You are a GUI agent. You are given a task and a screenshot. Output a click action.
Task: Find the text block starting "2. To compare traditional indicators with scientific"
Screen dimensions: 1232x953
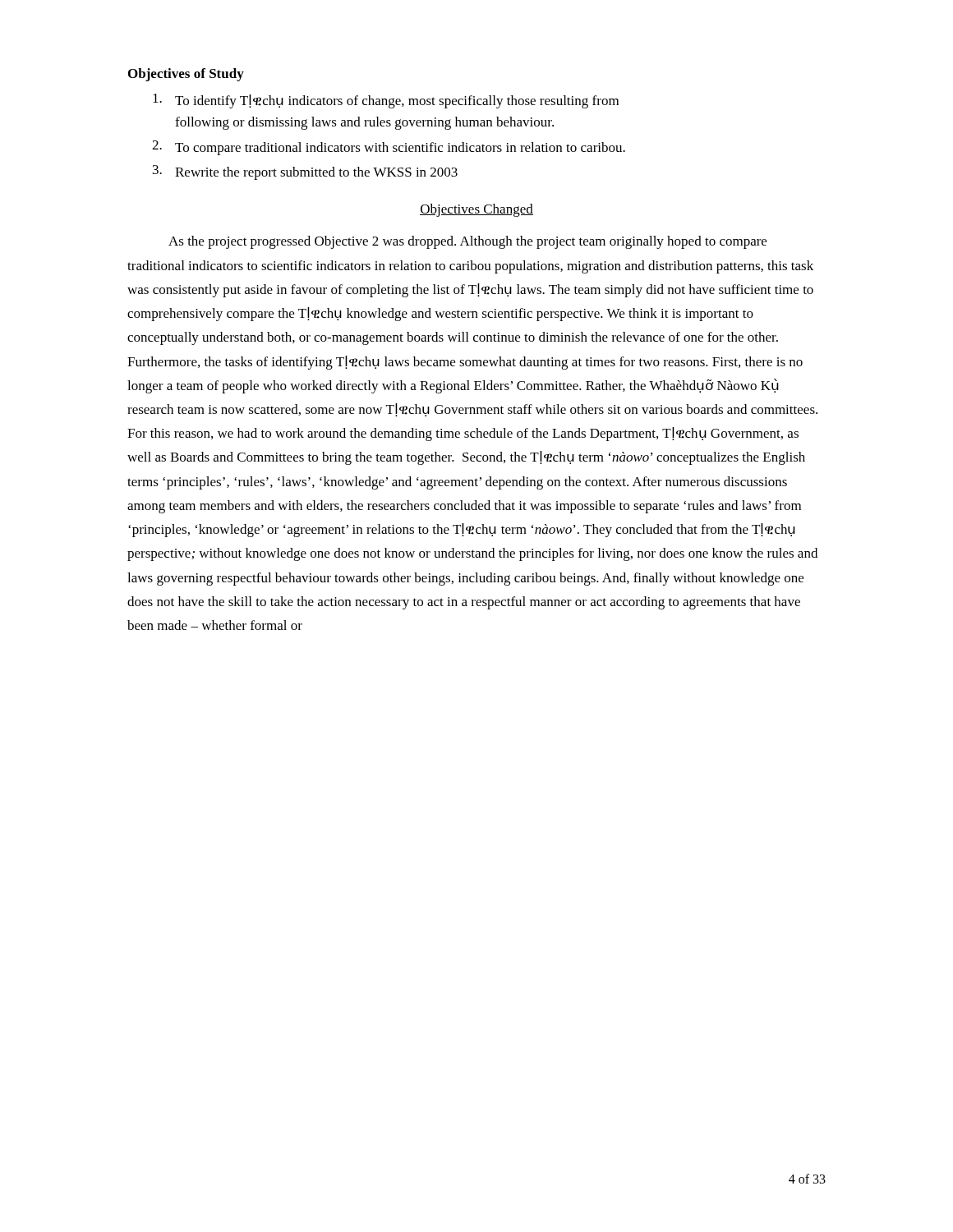pos(389,148)
